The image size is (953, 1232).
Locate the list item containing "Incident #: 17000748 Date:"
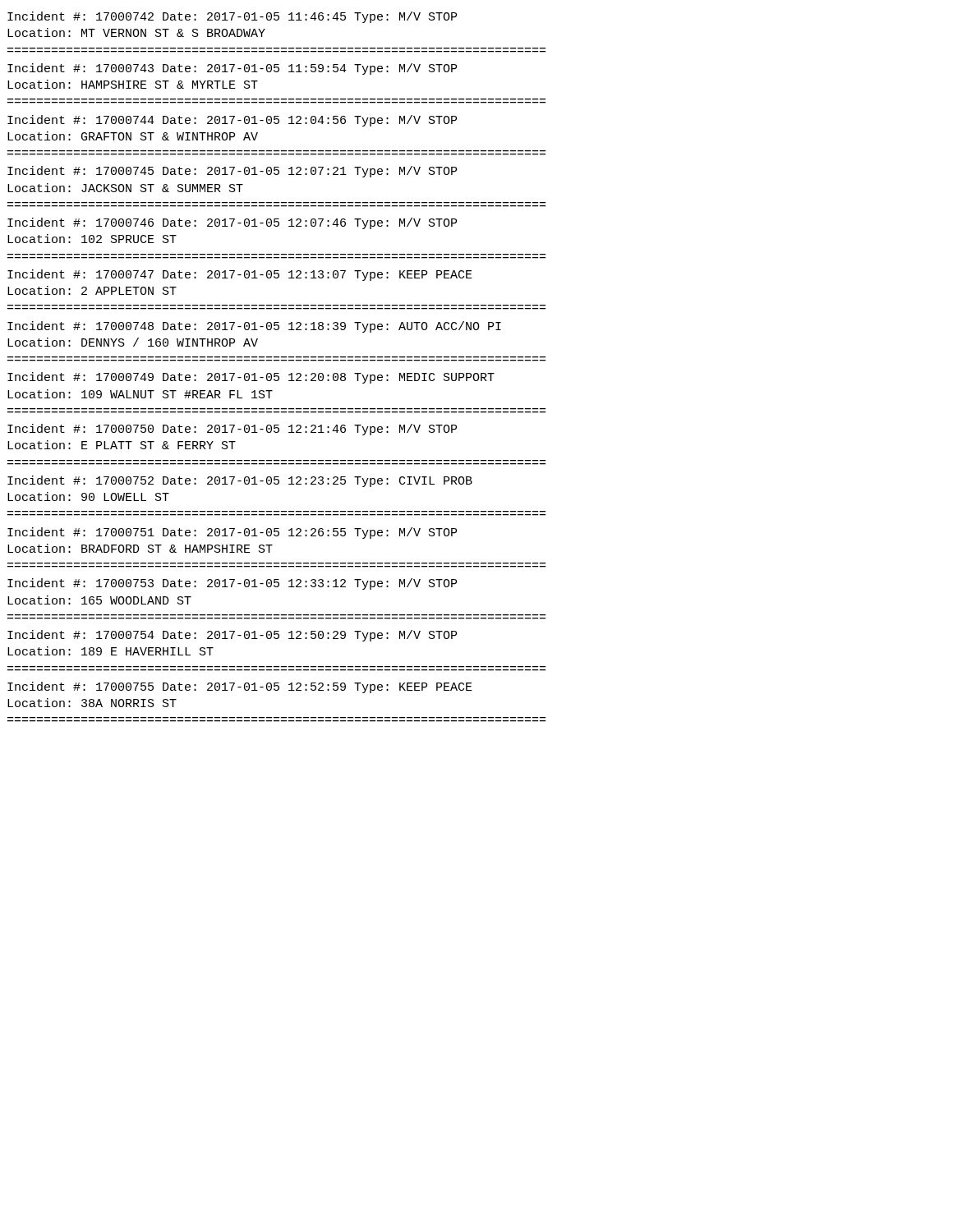click(476, 336)
